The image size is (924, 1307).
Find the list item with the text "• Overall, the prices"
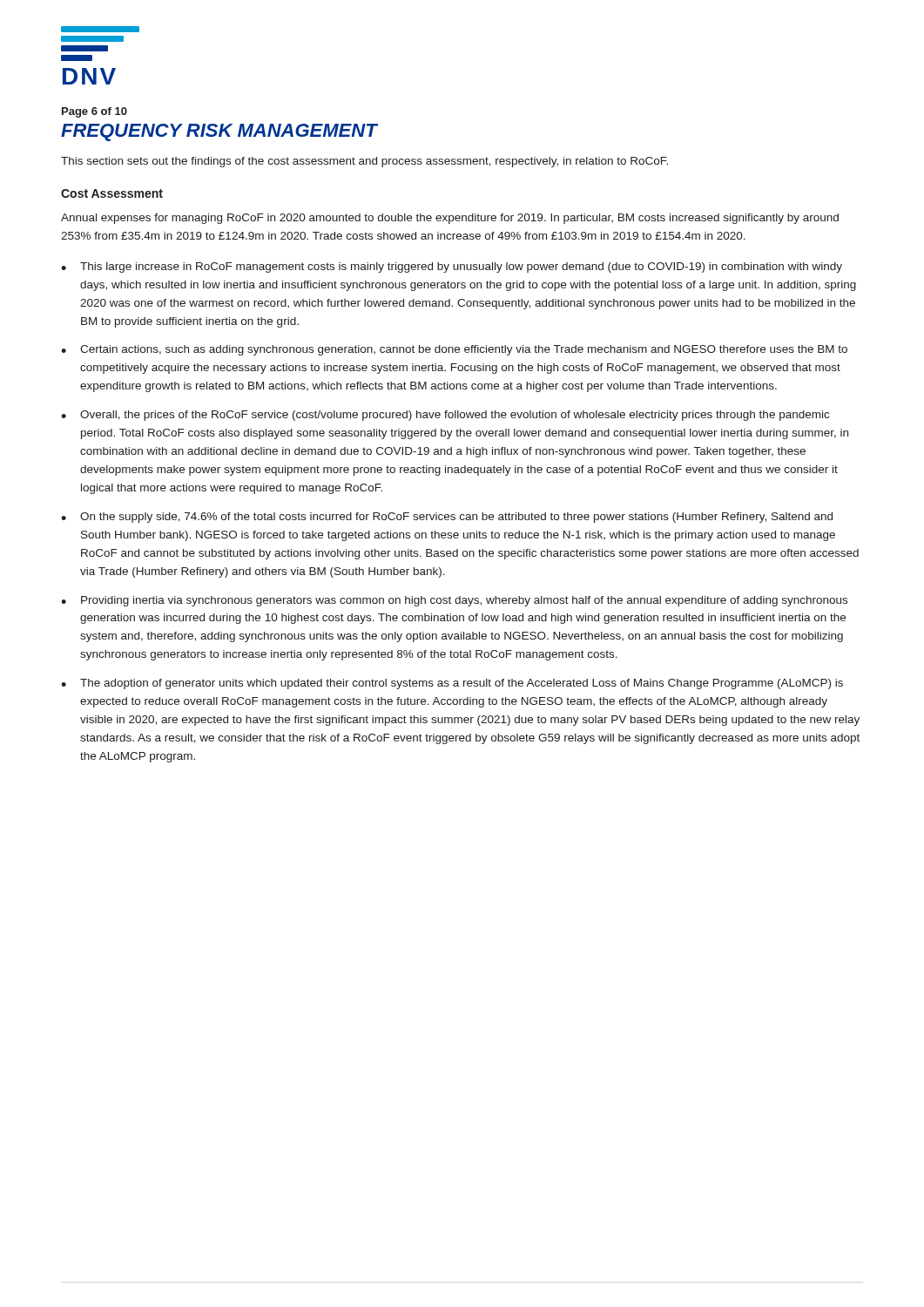(x=462, y=452)
